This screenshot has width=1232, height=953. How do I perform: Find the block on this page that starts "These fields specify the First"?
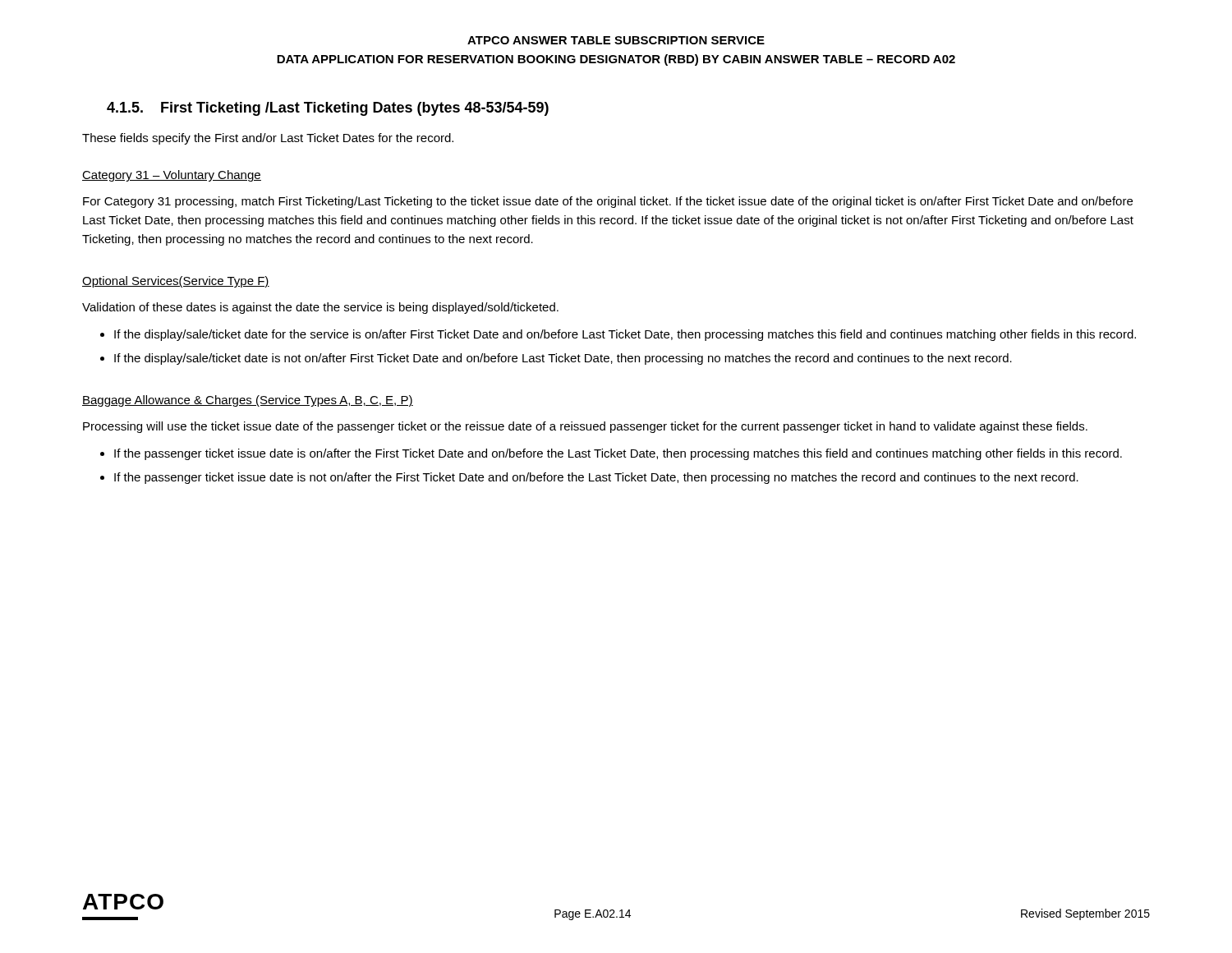coord(268,138)
